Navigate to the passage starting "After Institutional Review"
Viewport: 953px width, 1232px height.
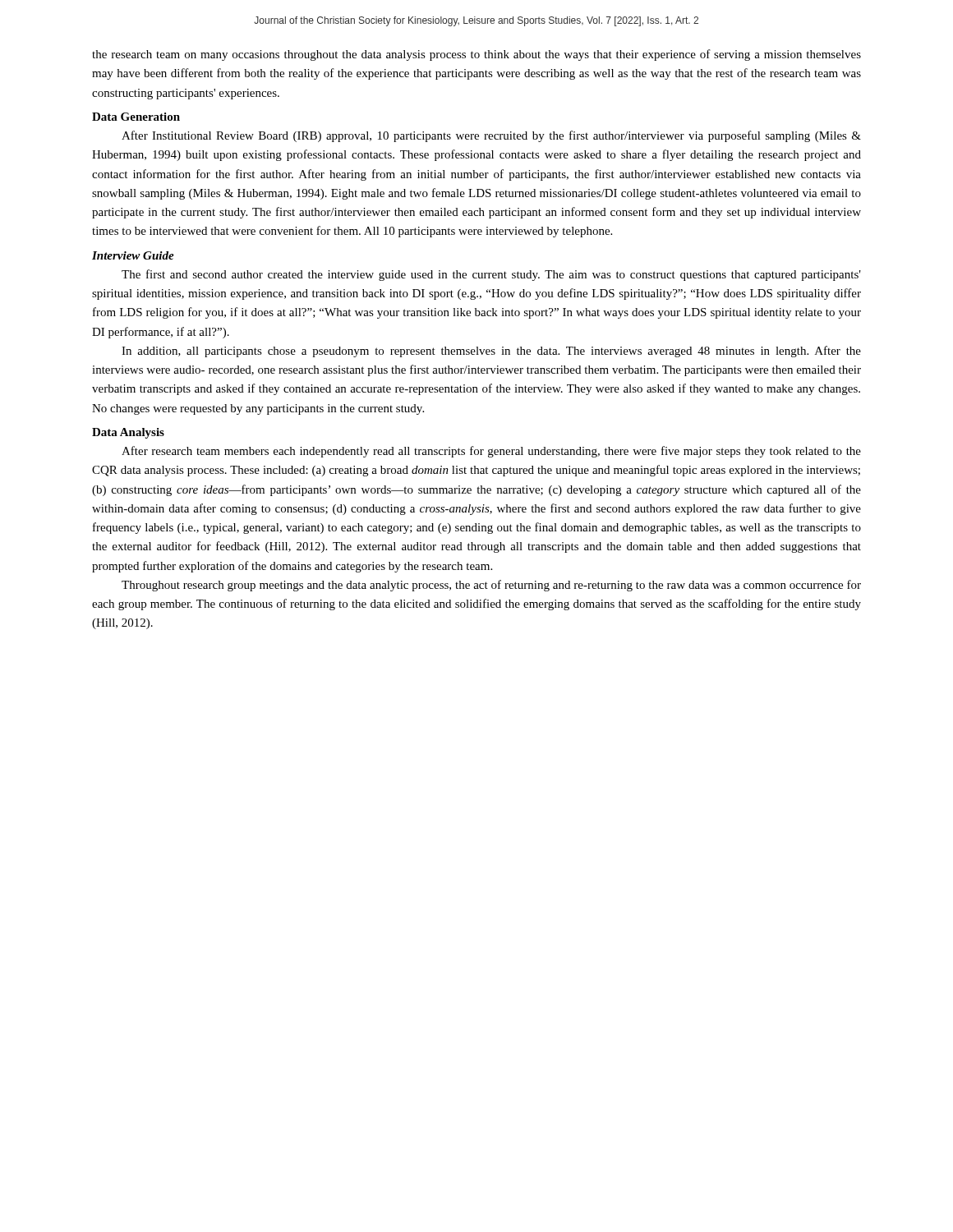click(x=476, y=184)
